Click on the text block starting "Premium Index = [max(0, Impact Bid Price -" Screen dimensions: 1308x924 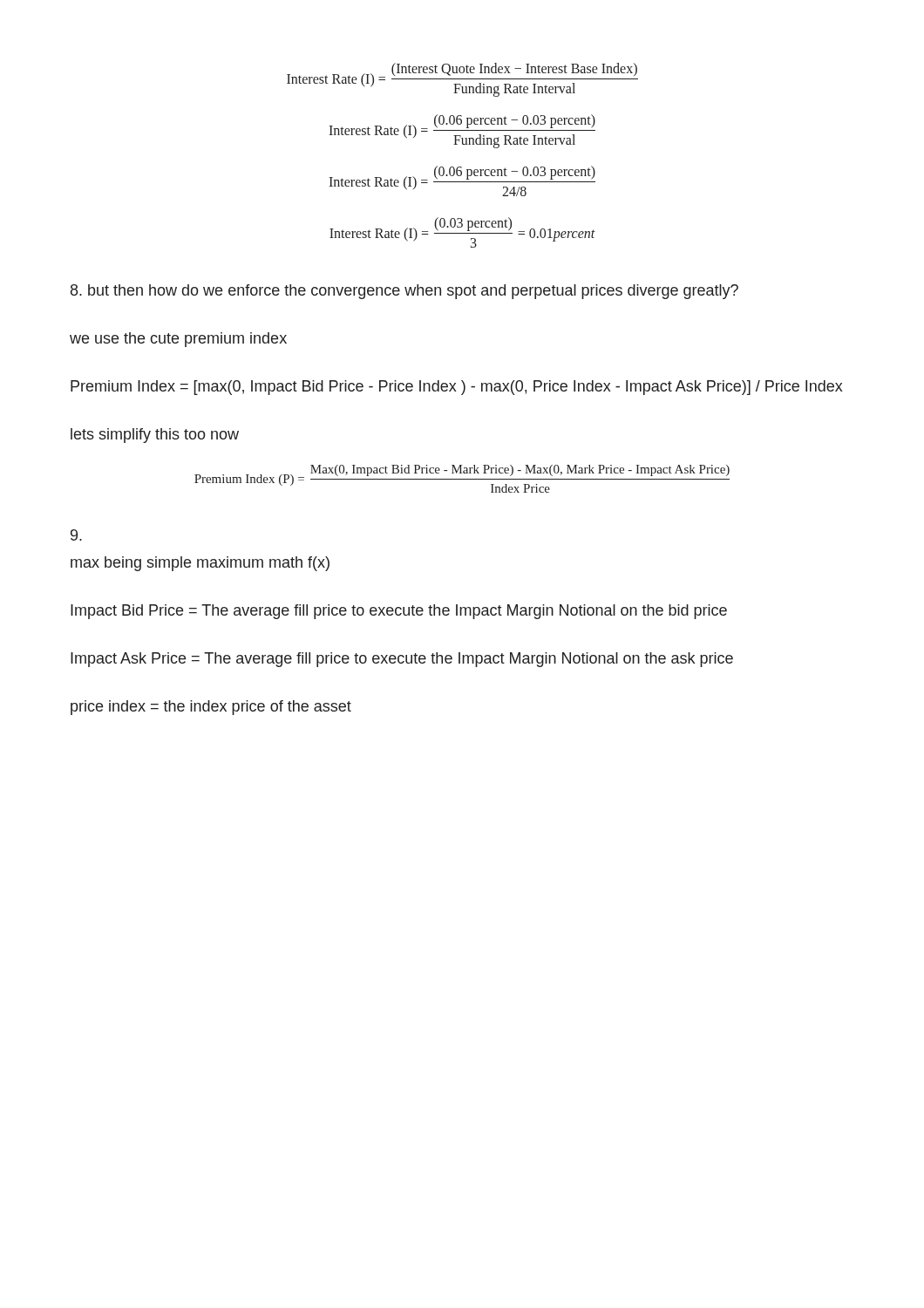tap(456, 386)
